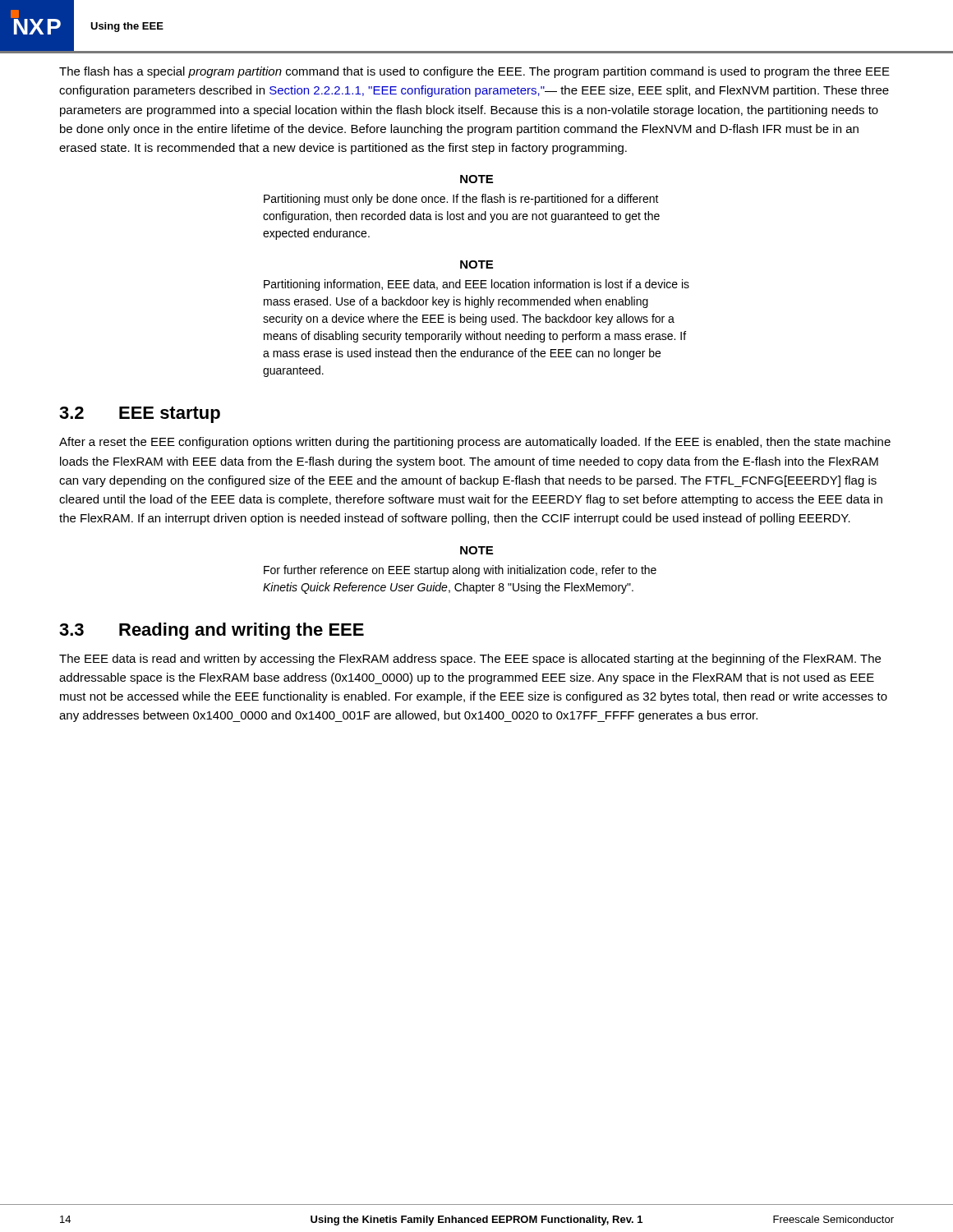Click on the region starting "The flash has a special"
The height and width of the screenshot is (1232, 953).
pyautogui.click(x=474, y=109)
